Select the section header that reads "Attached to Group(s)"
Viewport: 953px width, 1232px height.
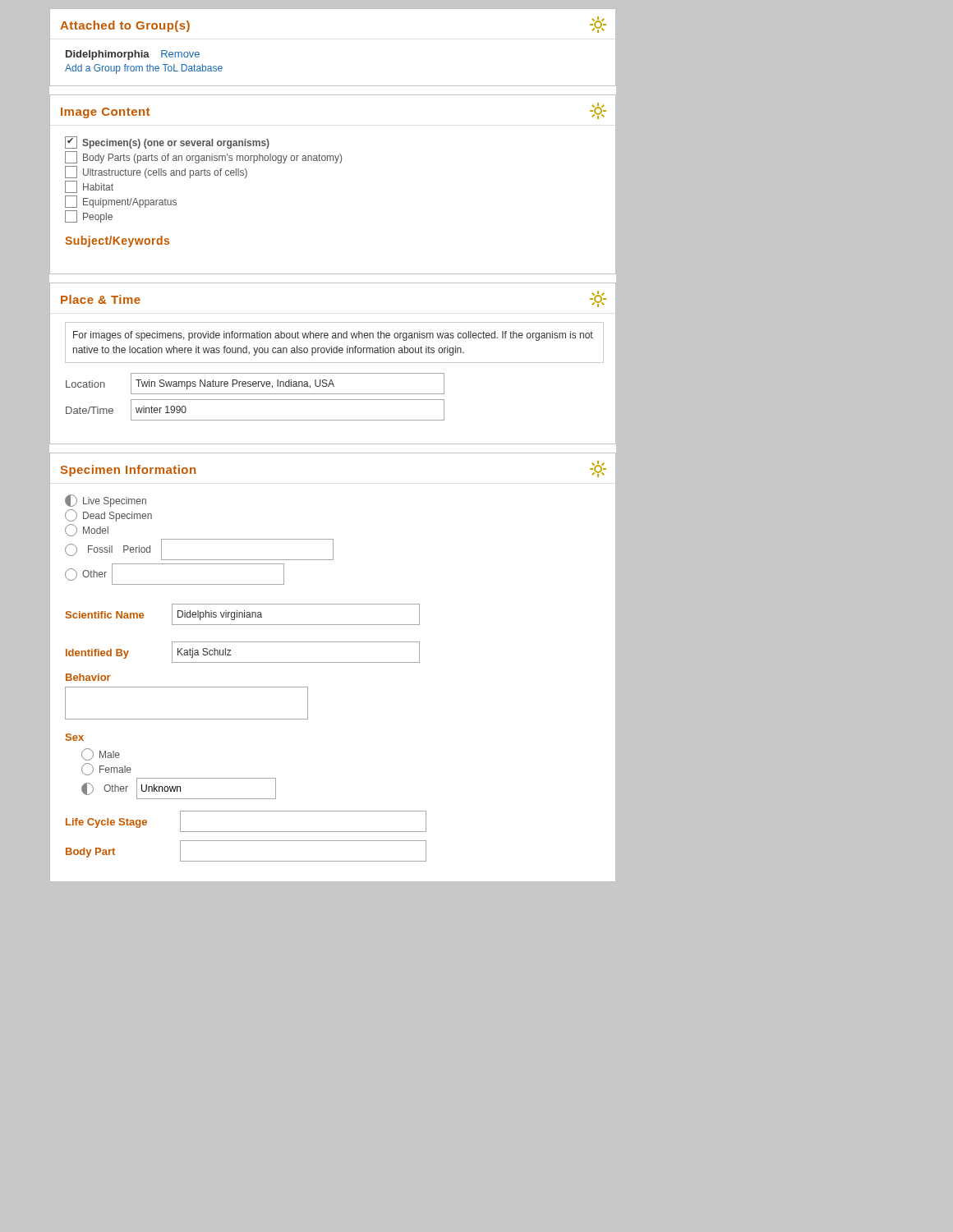tap(333, 47)
